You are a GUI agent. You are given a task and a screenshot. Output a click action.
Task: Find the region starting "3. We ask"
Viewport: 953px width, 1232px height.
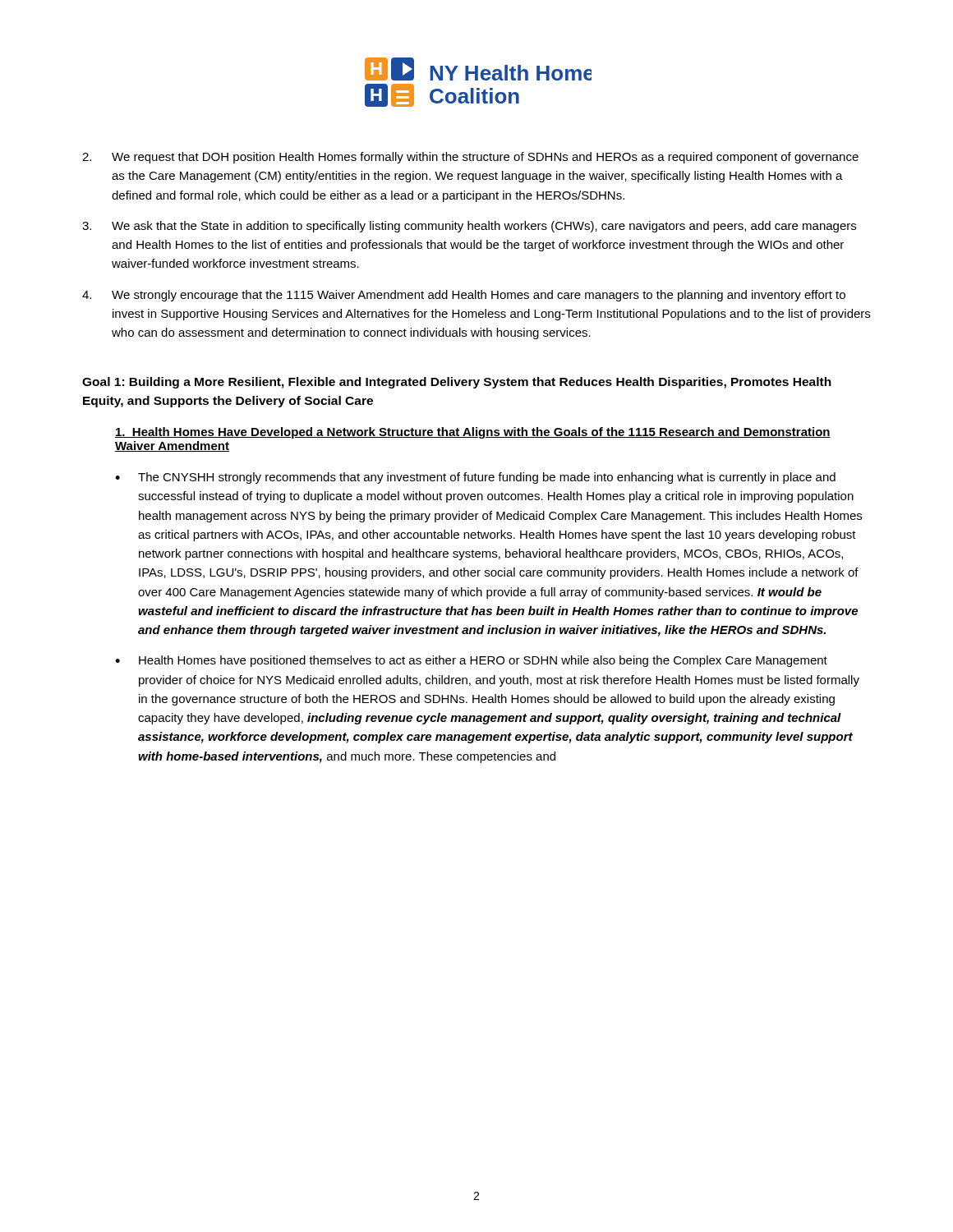[x=476, y=244]
